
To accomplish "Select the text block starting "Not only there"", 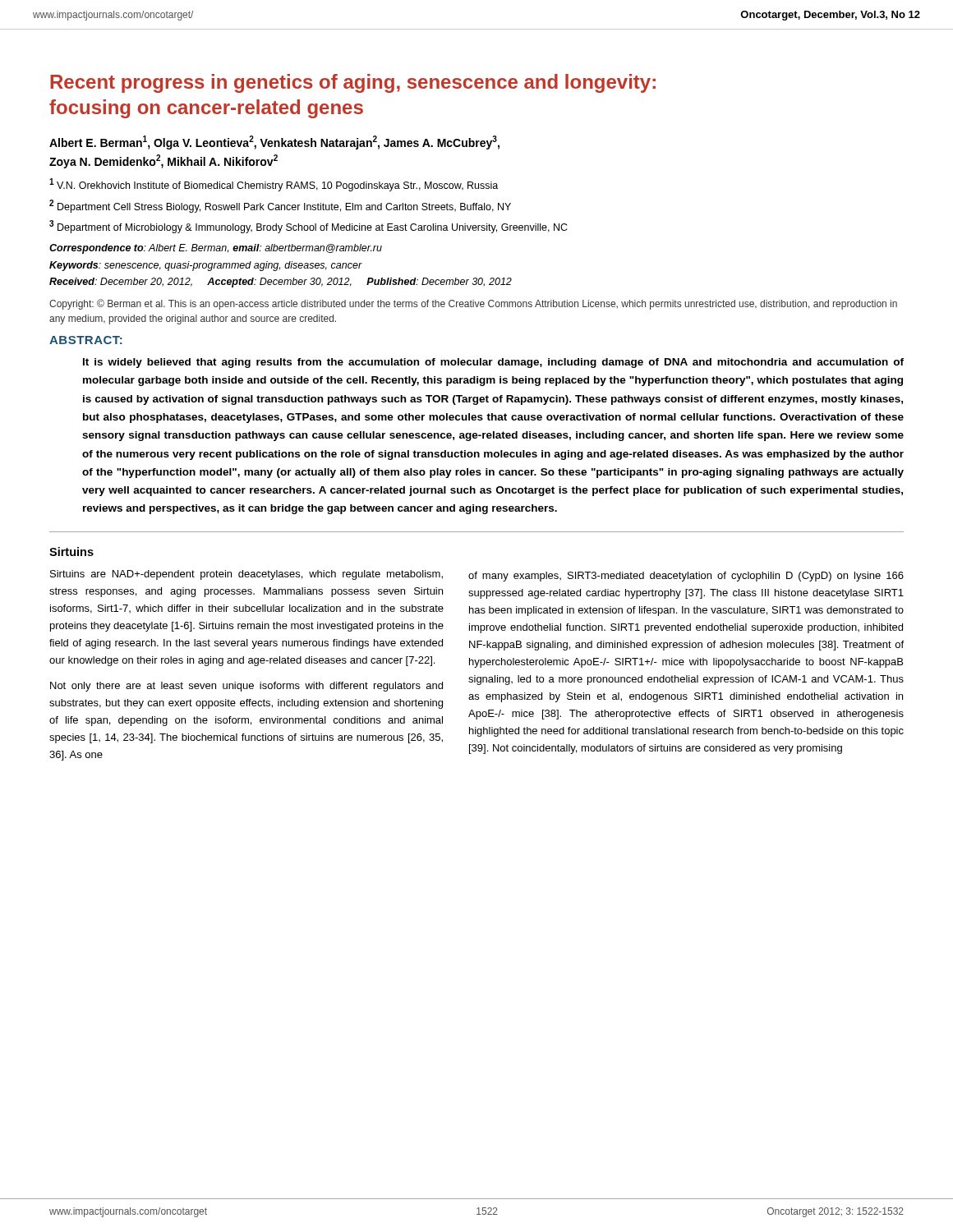I will point(246,720).
